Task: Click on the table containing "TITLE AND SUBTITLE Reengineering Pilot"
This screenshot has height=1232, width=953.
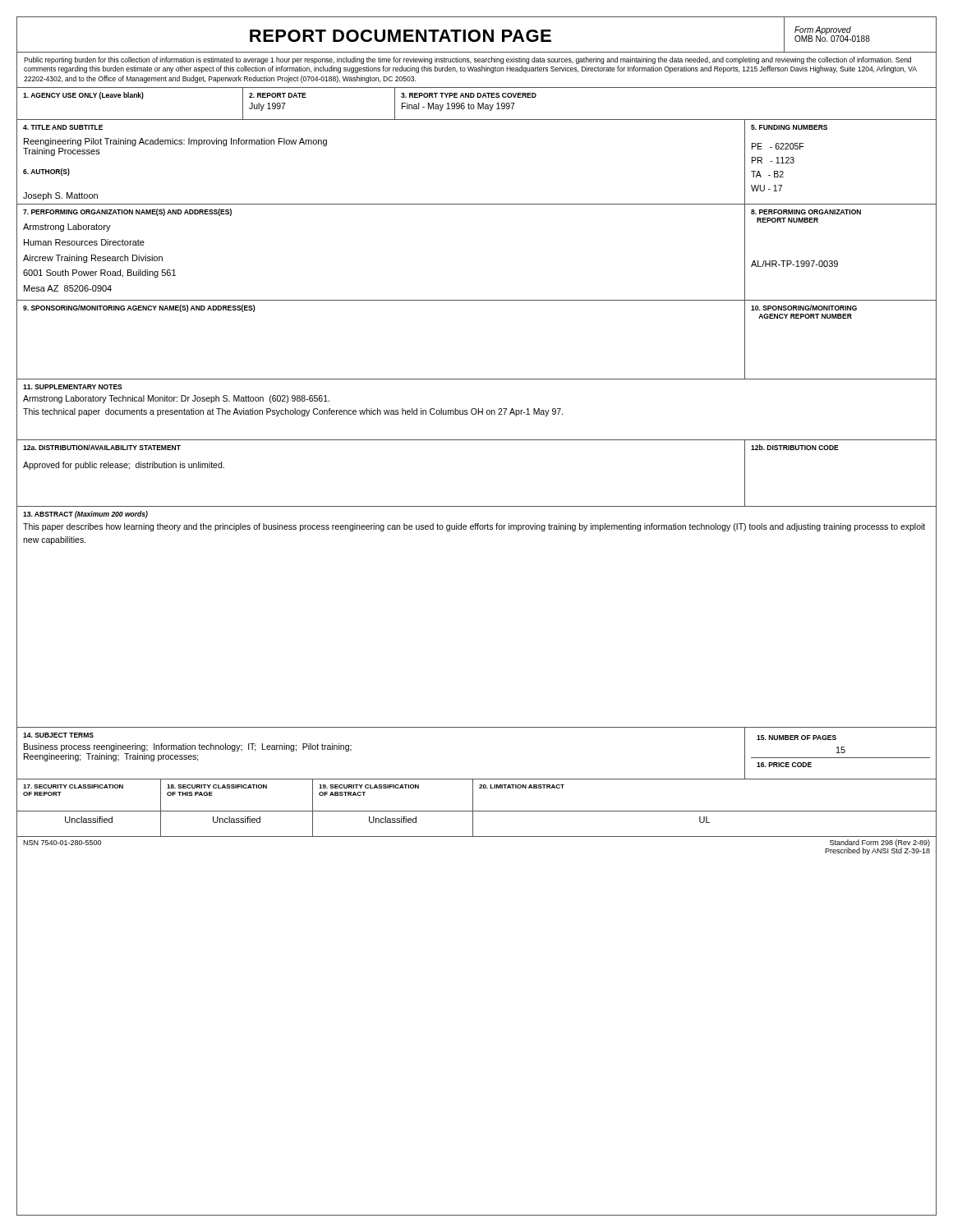Action: pos(476,163)
